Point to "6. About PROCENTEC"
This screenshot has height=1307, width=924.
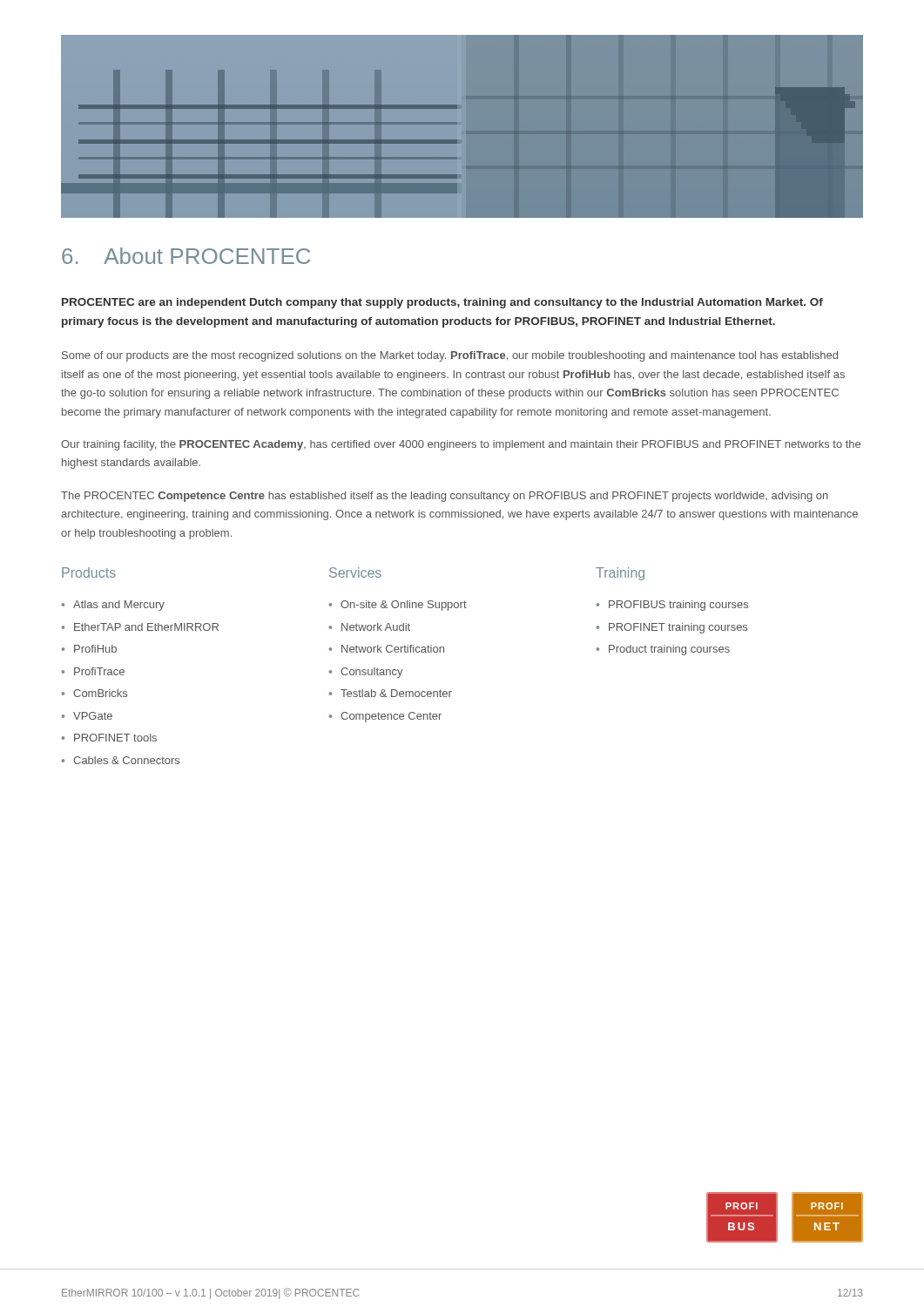(186, 256)
